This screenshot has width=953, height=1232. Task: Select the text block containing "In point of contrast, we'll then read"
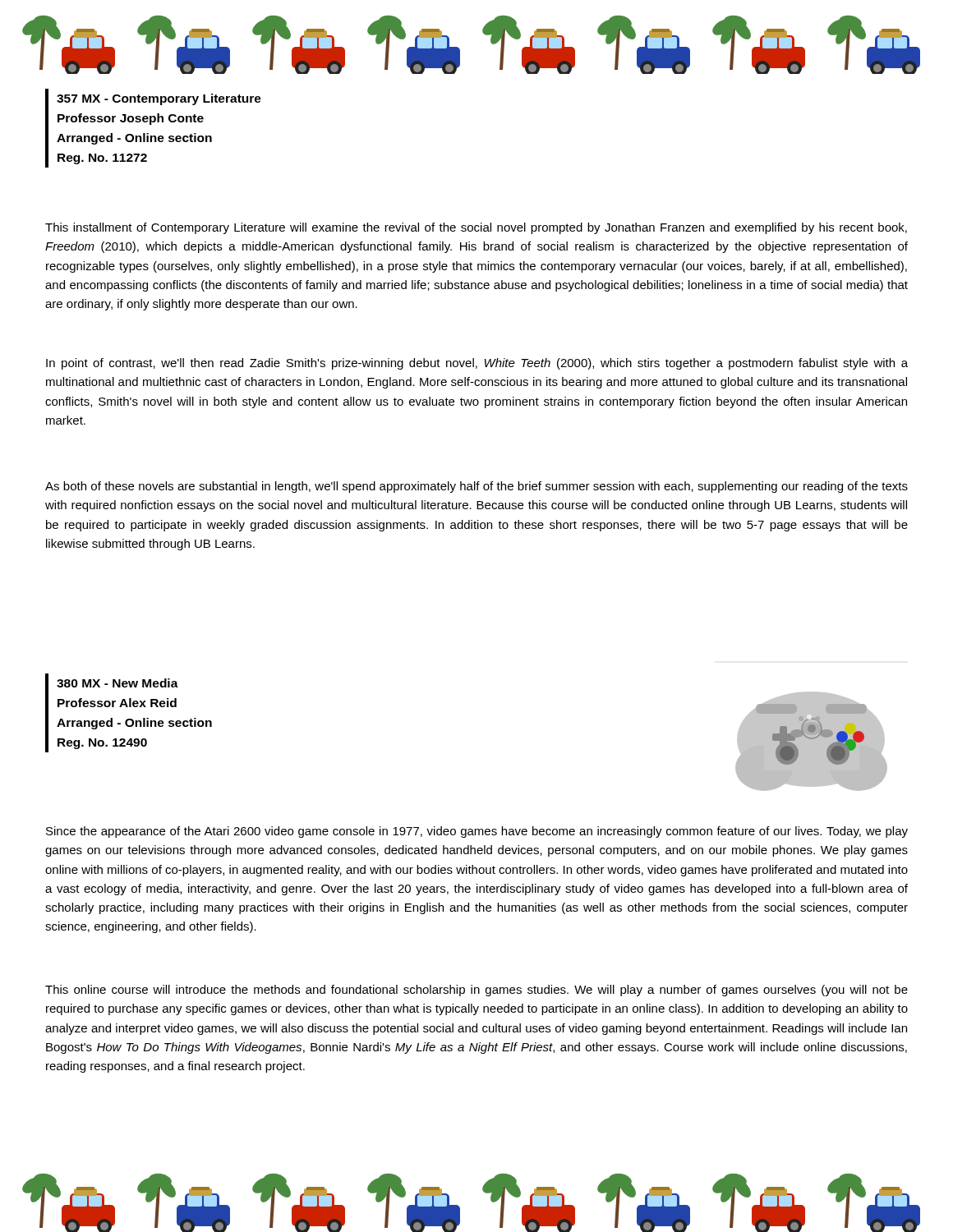tap(476, 391)
